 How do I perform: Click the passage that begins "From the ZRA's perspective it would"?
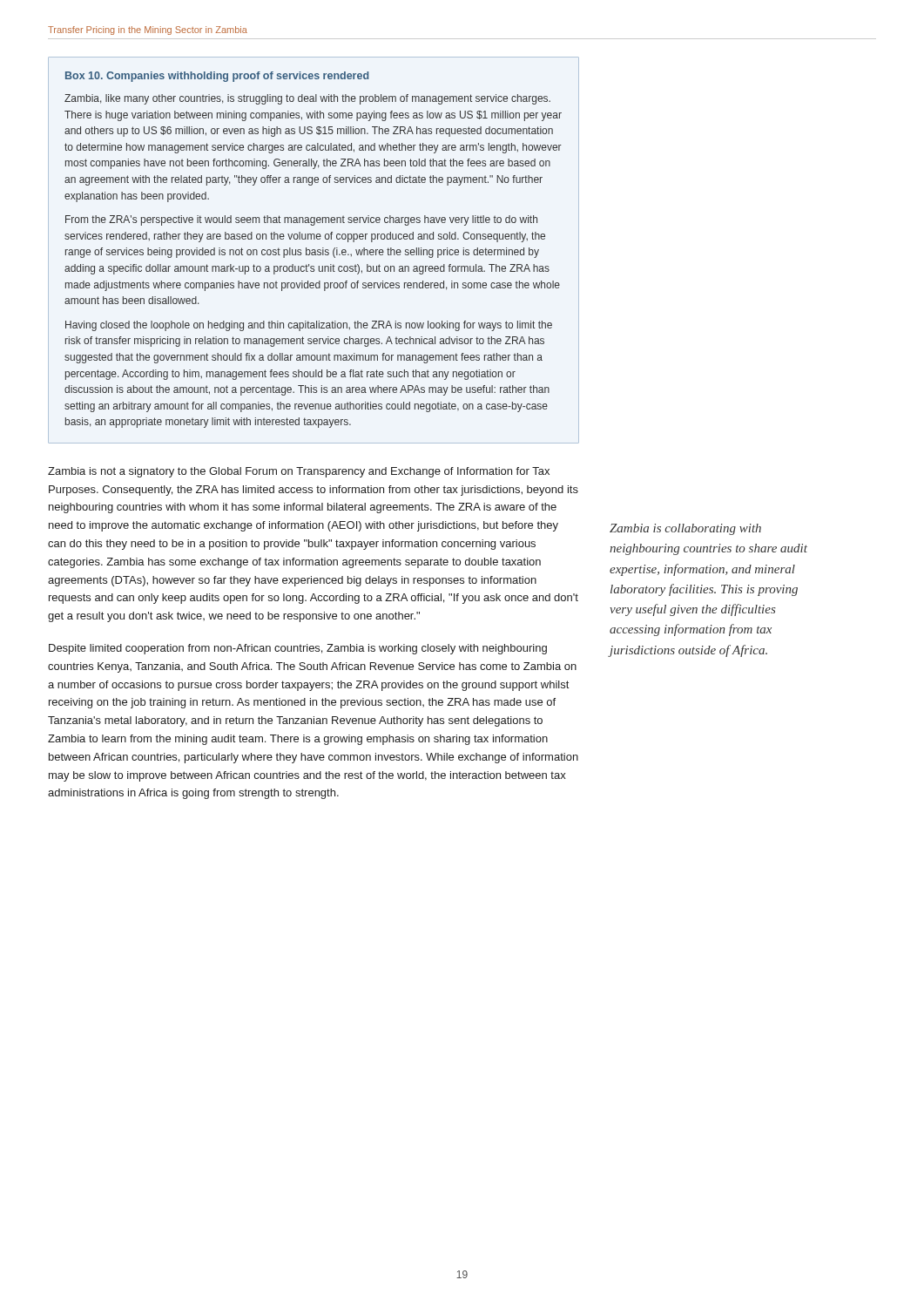(312, 260)
